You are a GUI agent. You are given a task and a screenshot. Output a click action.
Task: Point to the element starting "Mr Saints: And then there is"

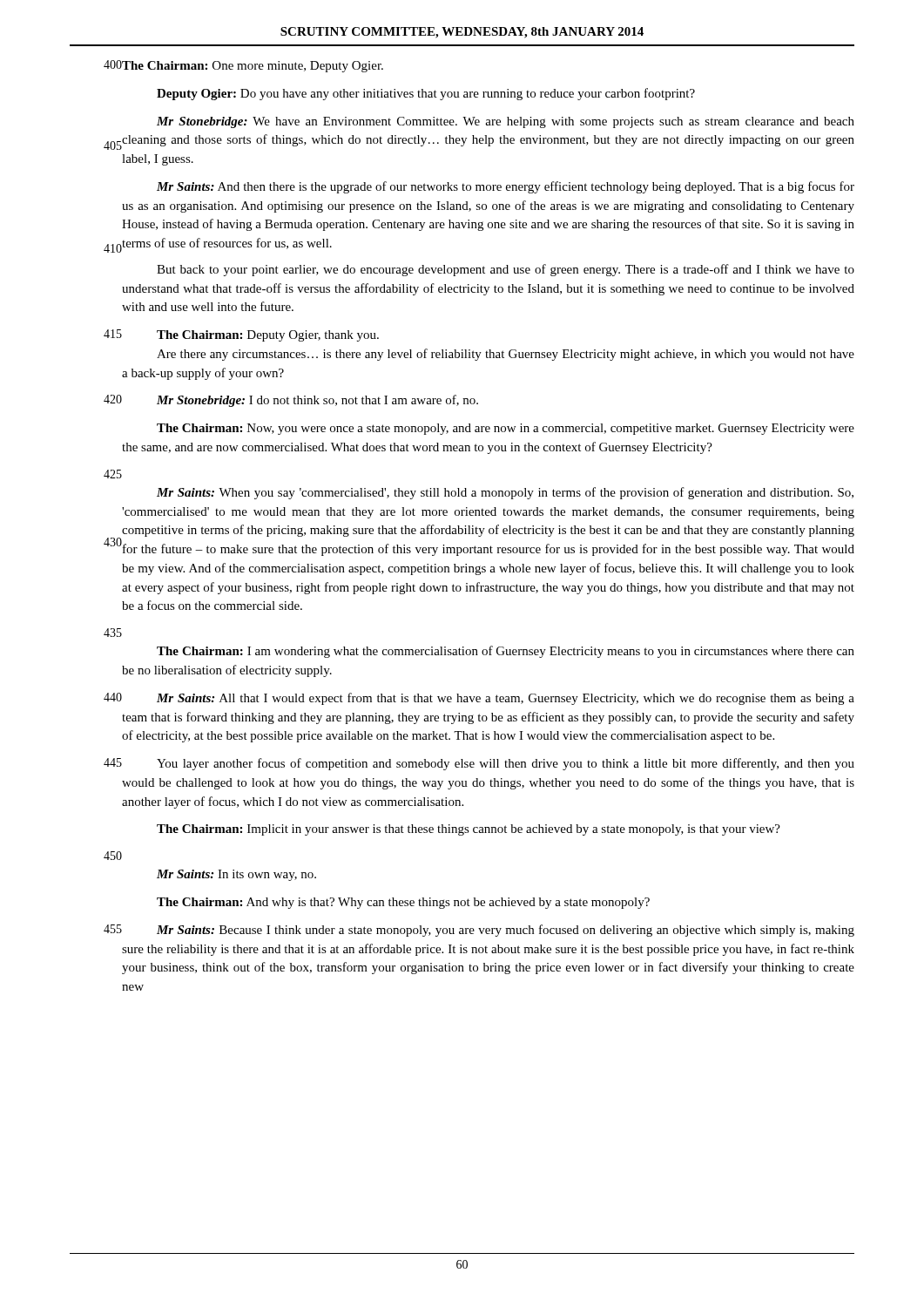pyautogui.click(x=506, y=187)
